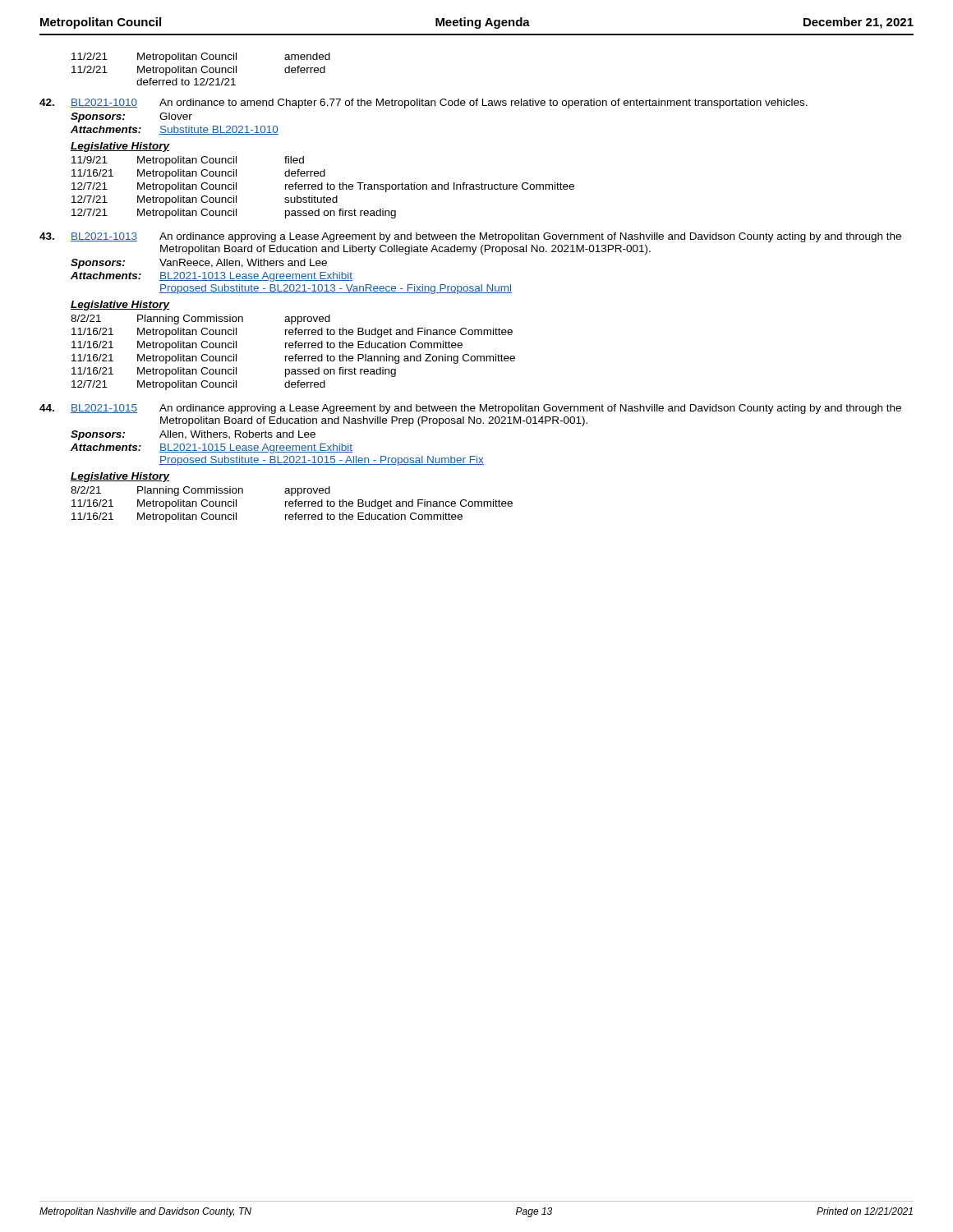
Task: Locate the text starting "Attachments: Substitute BL2021-1010"
Action: click(175, 130)
